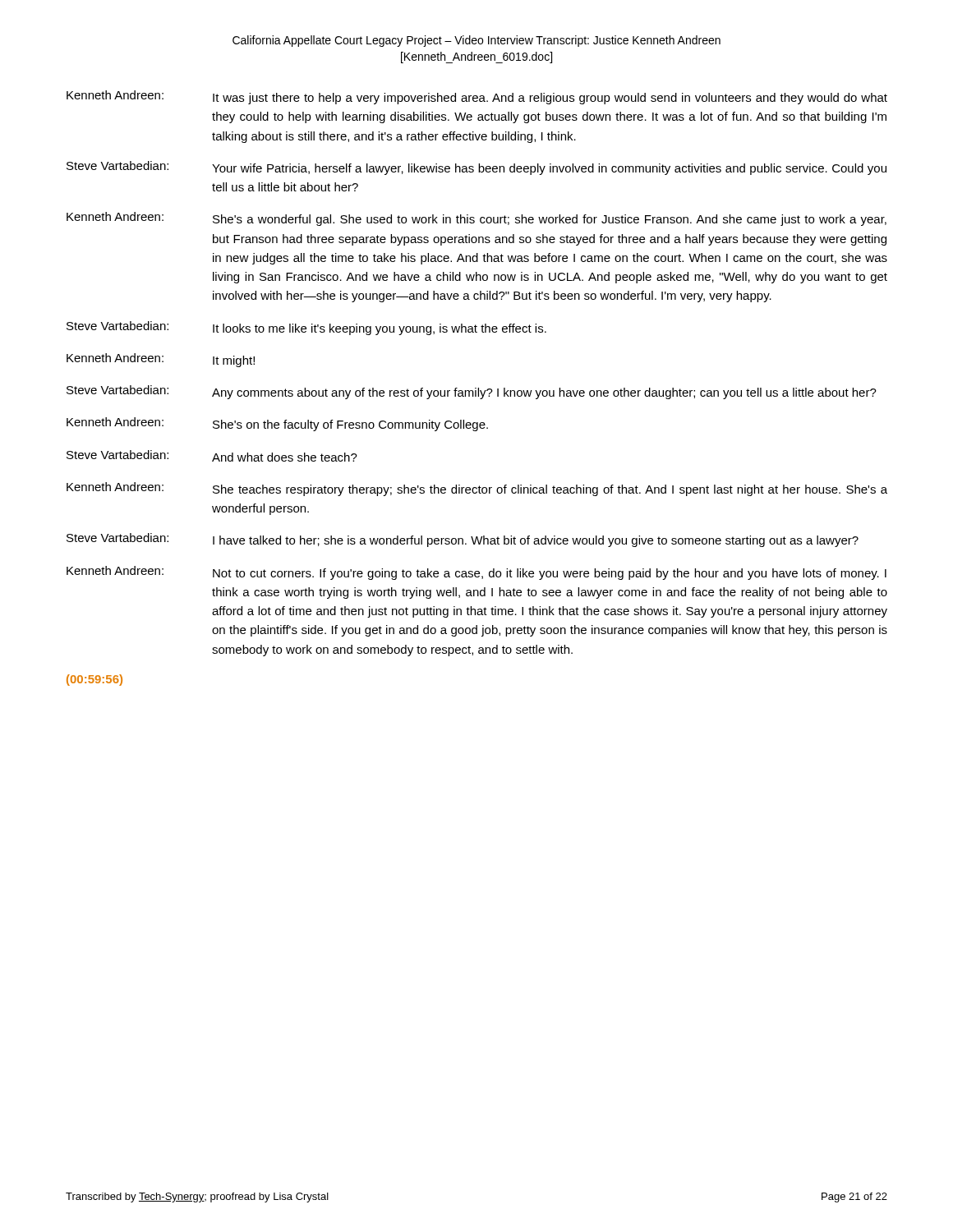Screen dimensions: 1232x953
Task: Navigate to the block starting "Kenneth Andreen: She teaches"
Action: (x=476, y=499)
